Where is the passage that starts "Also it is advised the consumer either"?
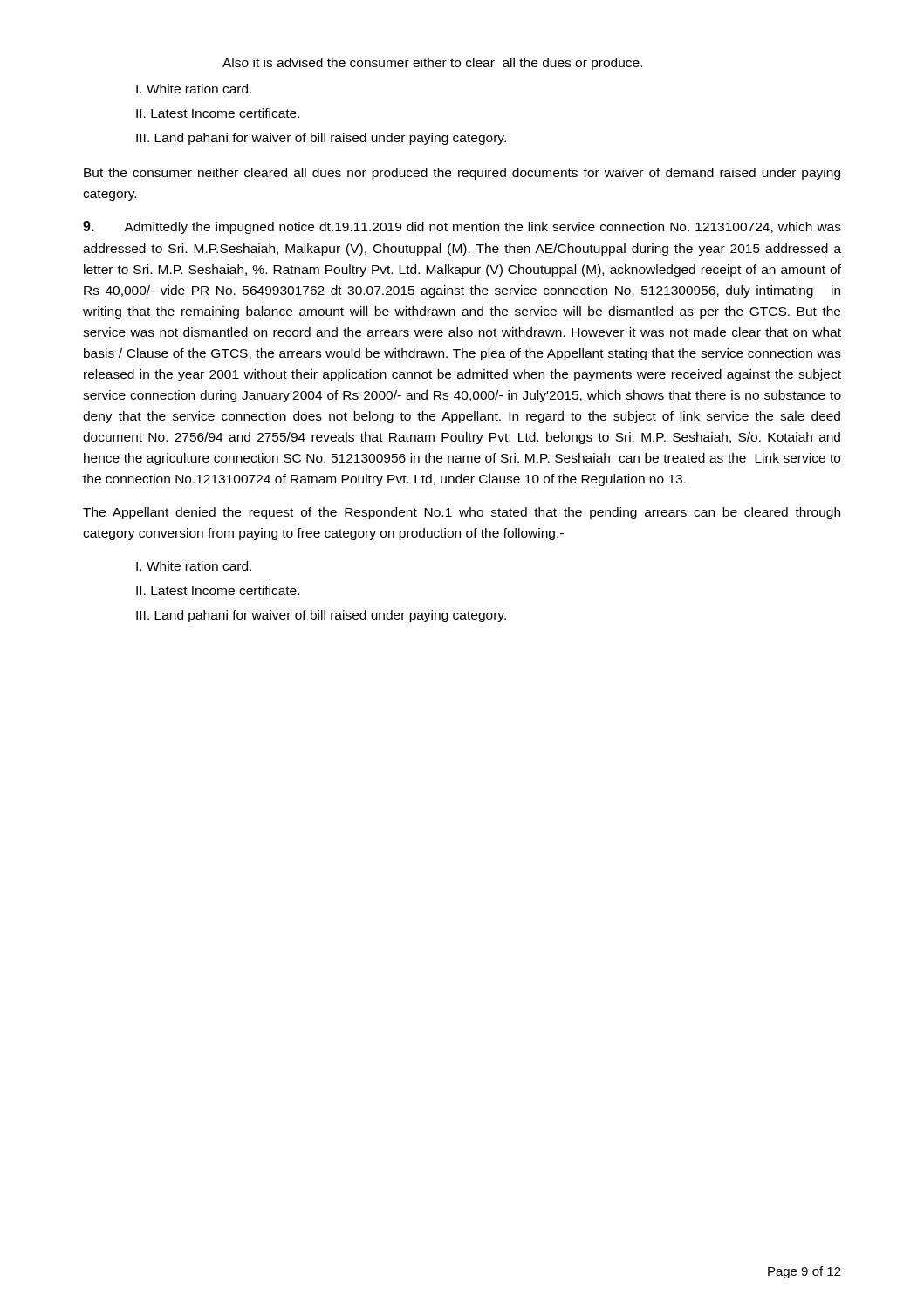 pyautogui.click(x=433, y=62)
